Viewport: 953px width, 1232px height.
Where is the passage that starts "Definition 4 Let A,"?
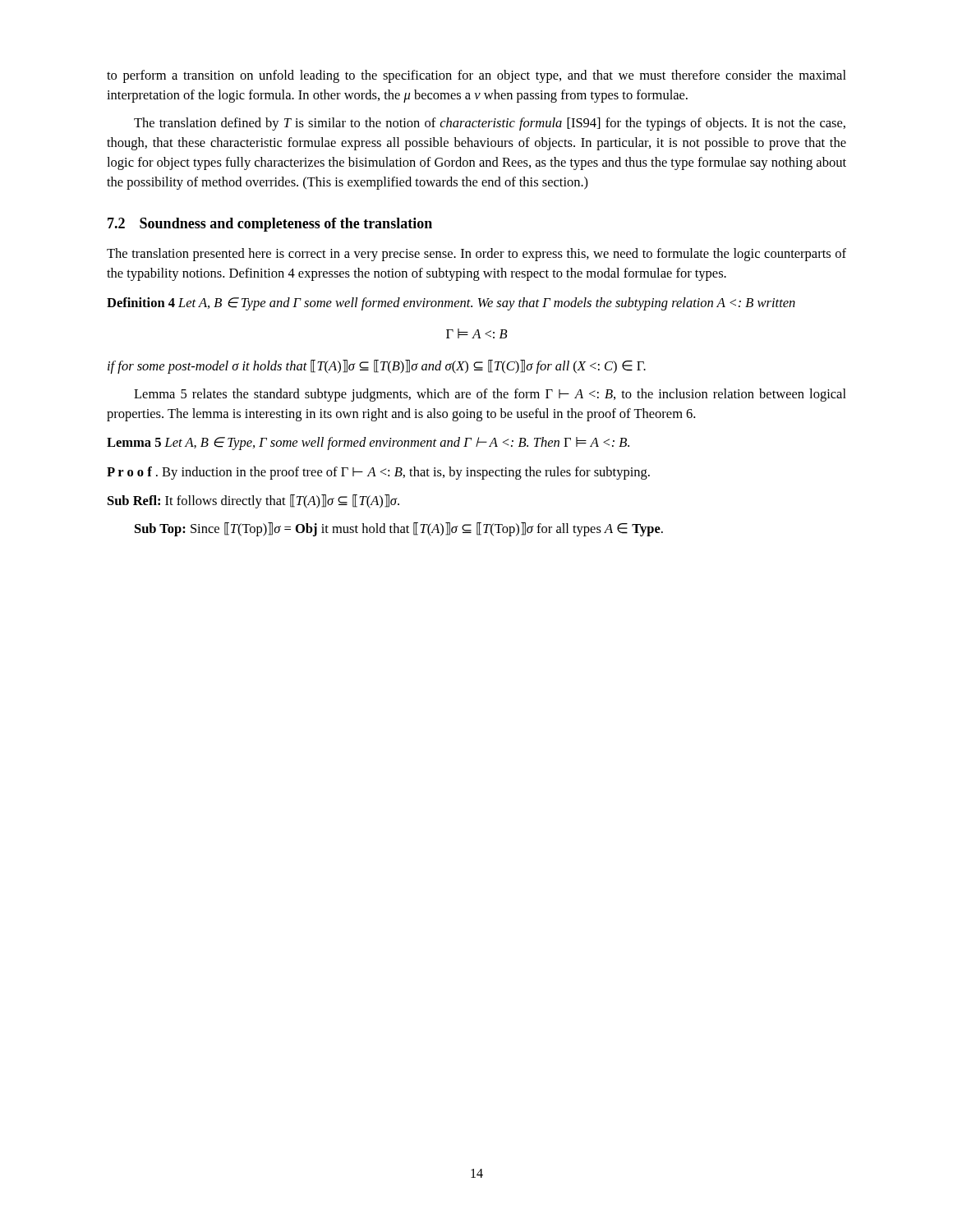click(x=476, y=303)
